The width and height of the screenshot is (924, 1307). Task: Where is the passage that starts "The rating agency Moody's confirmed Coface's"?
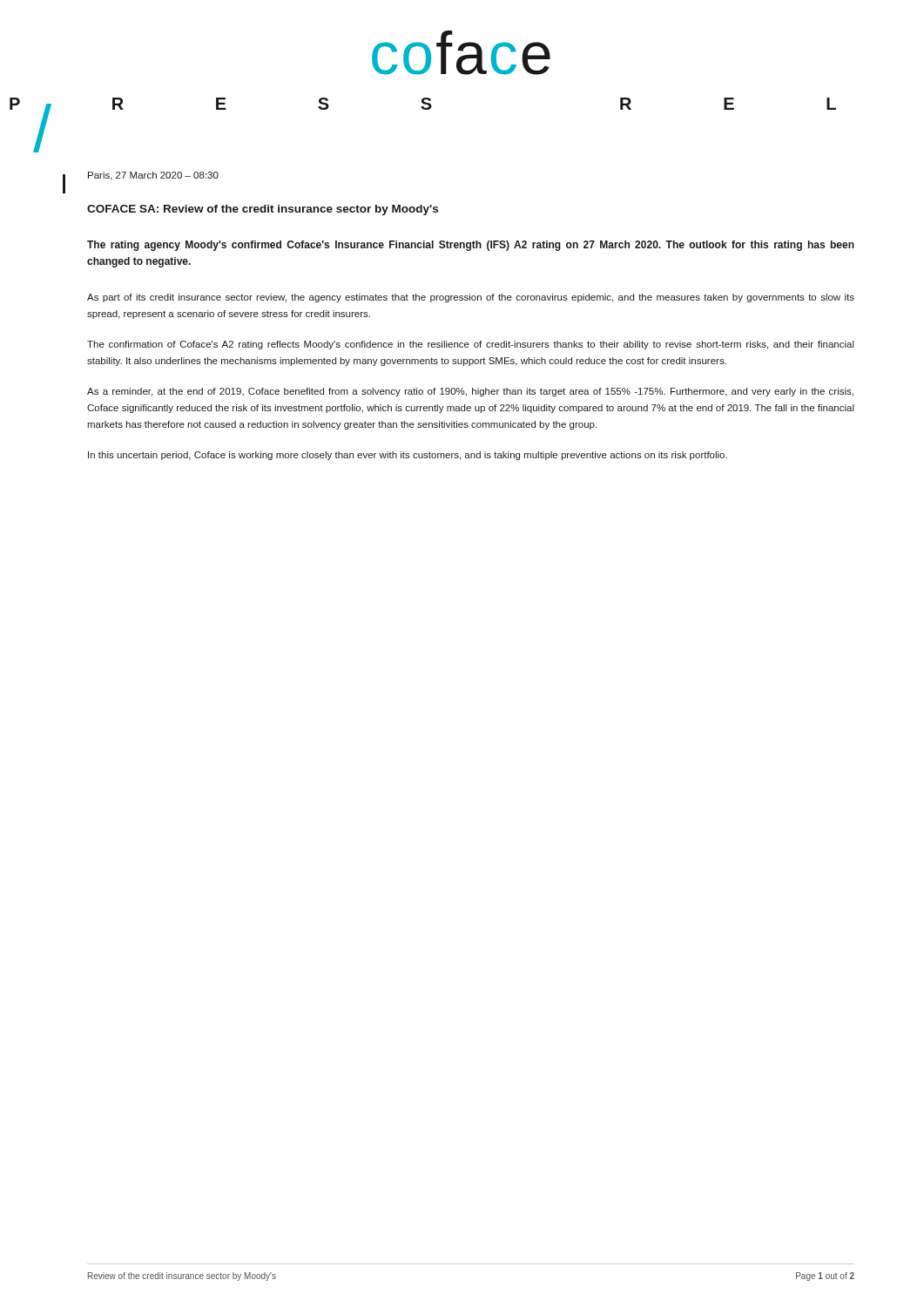coord(471,253)
